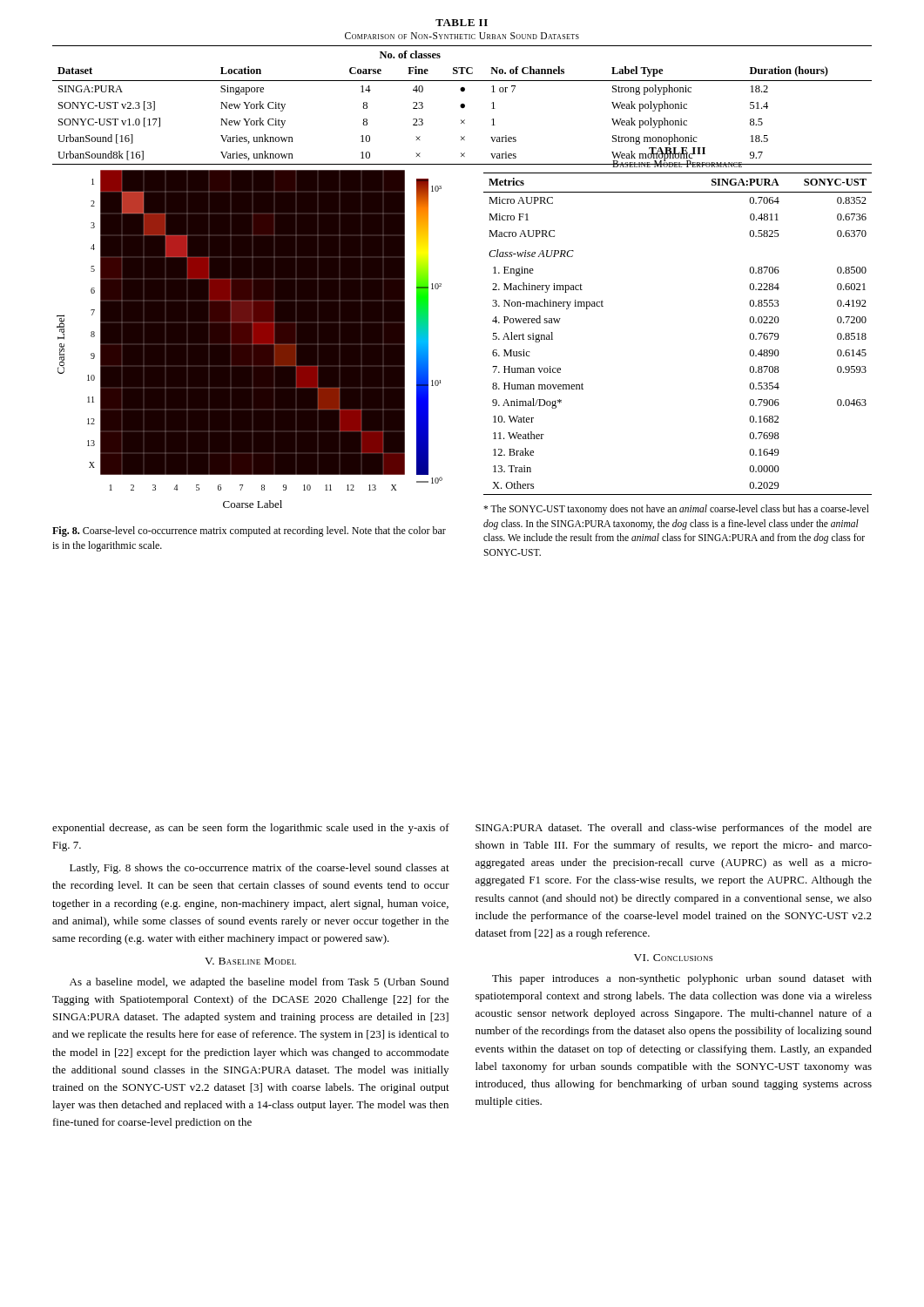Point to "V. Baseline Model"

[251, 961]
